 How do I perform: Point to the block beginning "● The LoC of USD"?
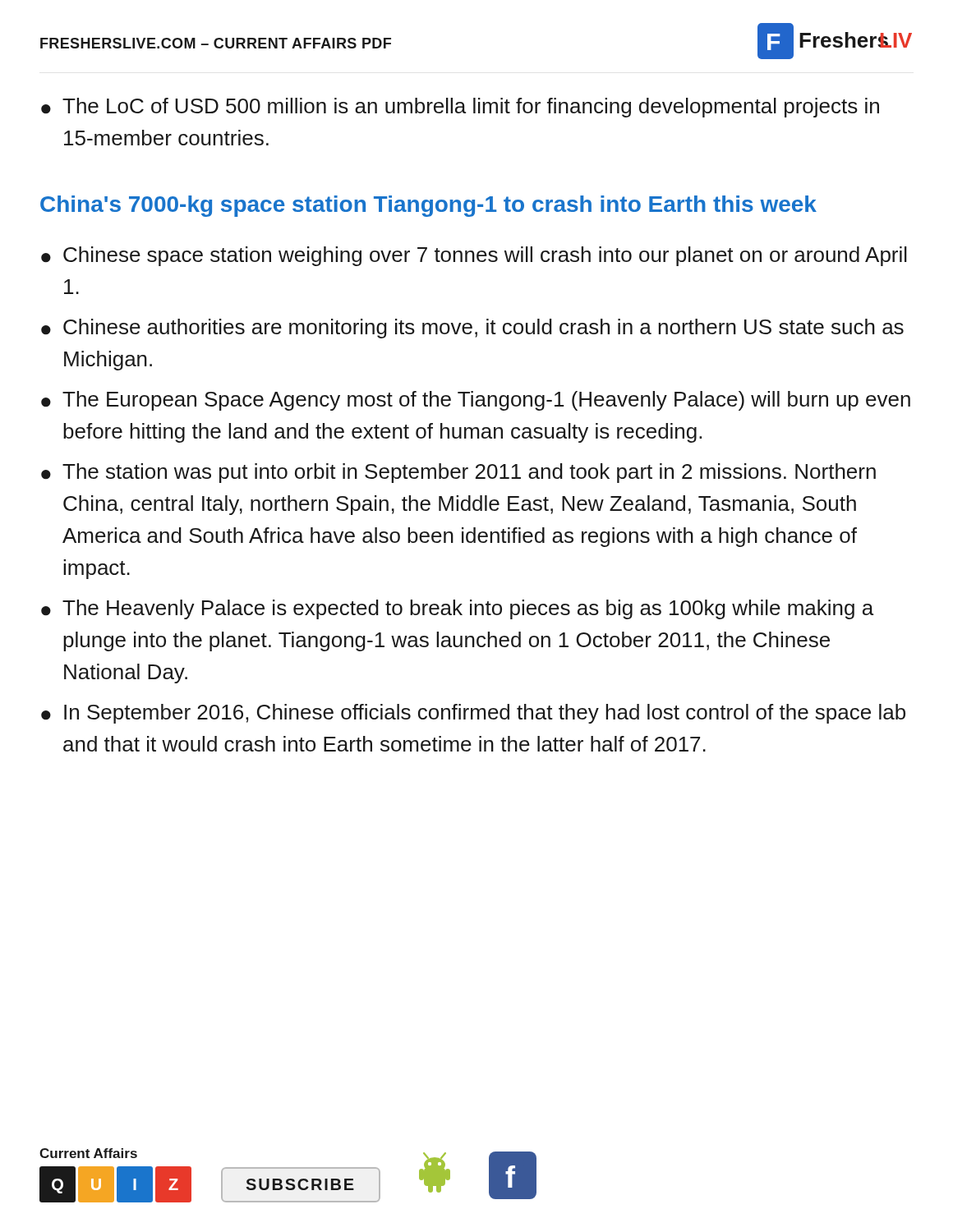(x=476, y=122)
